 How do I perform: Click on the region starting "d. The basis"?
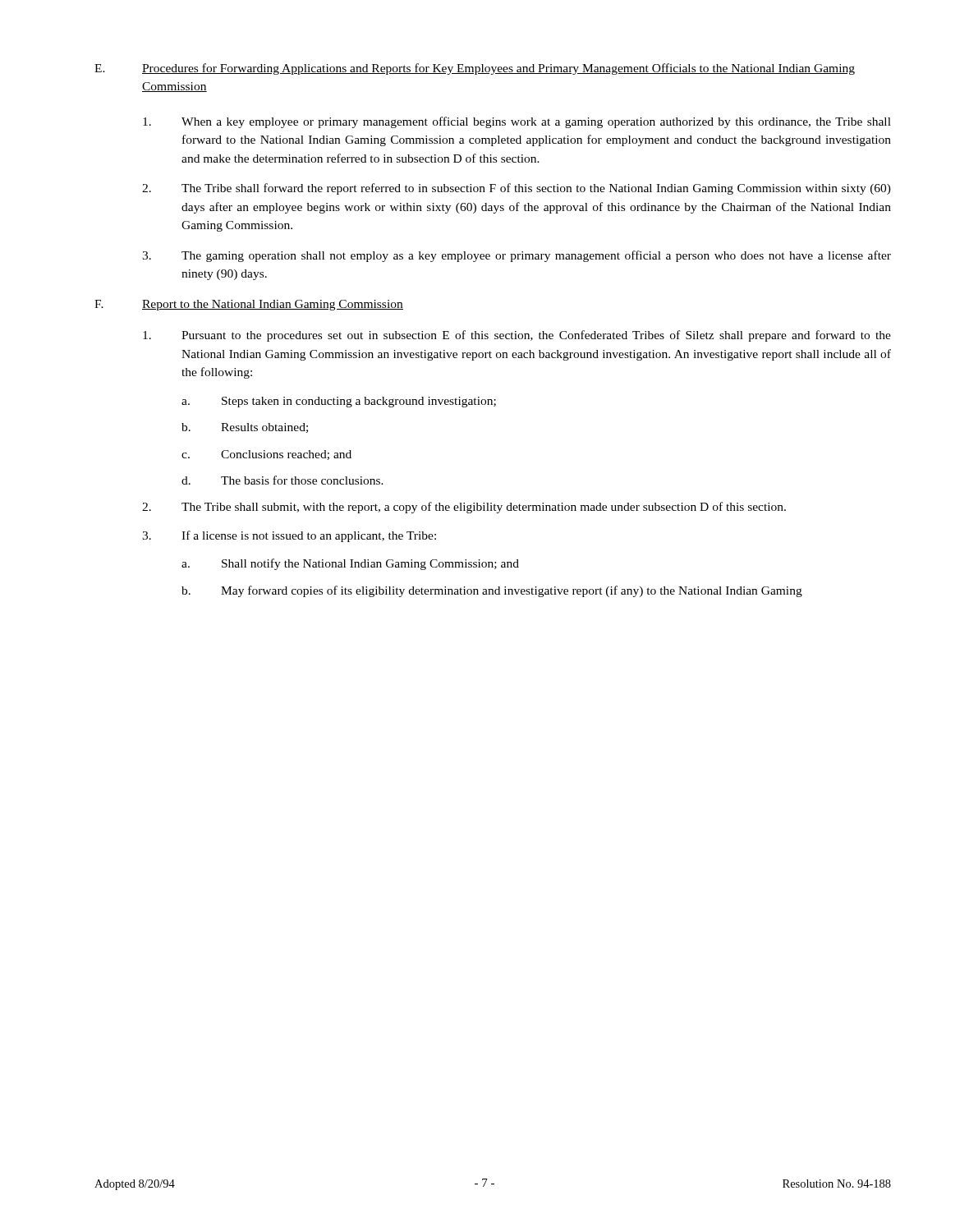282,480
